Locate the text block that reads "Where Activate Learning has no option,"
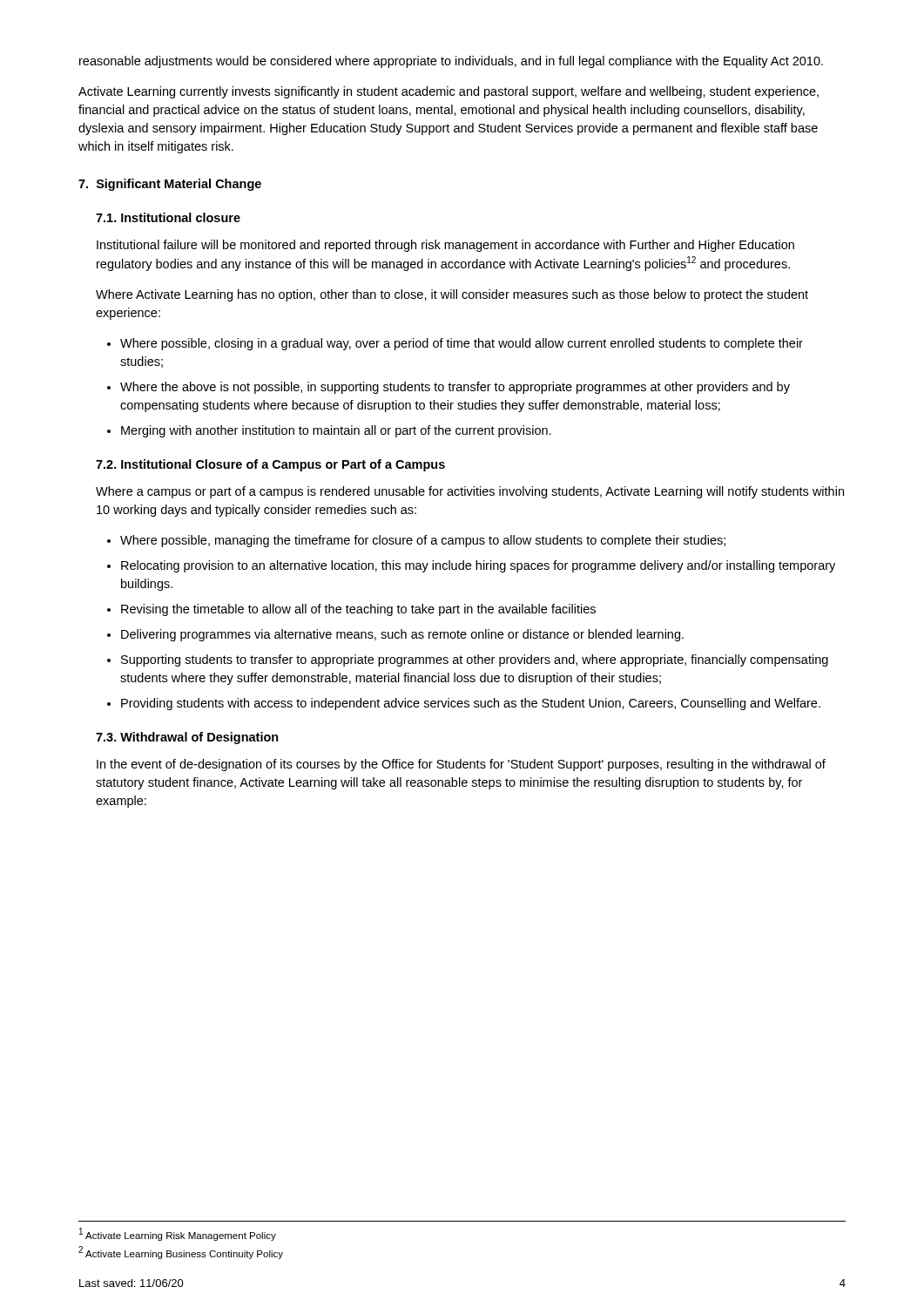This screenshot has height=1307, width=924. point(452,304)
